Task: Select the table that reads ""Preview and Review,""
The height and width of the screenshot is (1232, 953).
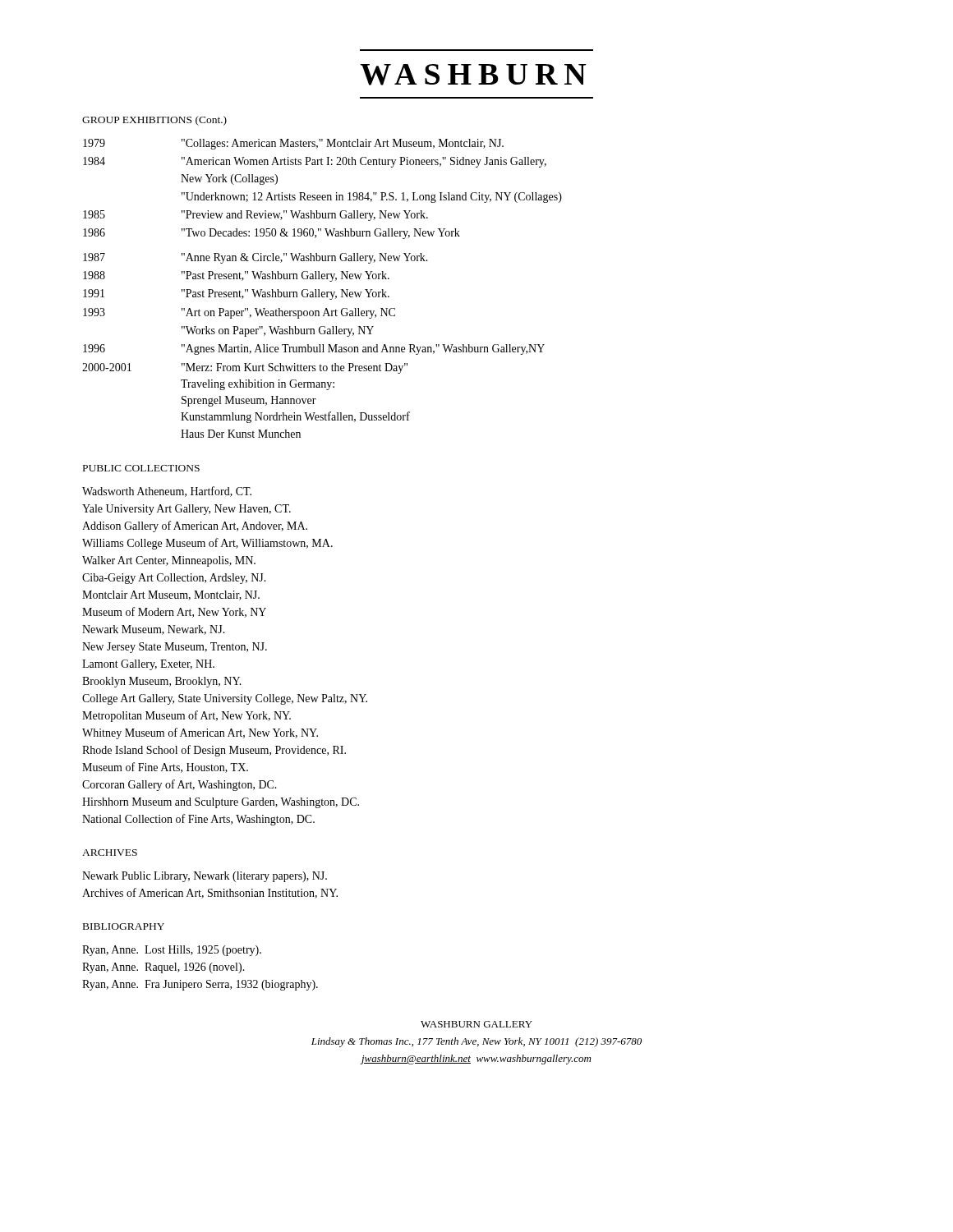Action: (x=476, y=289)
